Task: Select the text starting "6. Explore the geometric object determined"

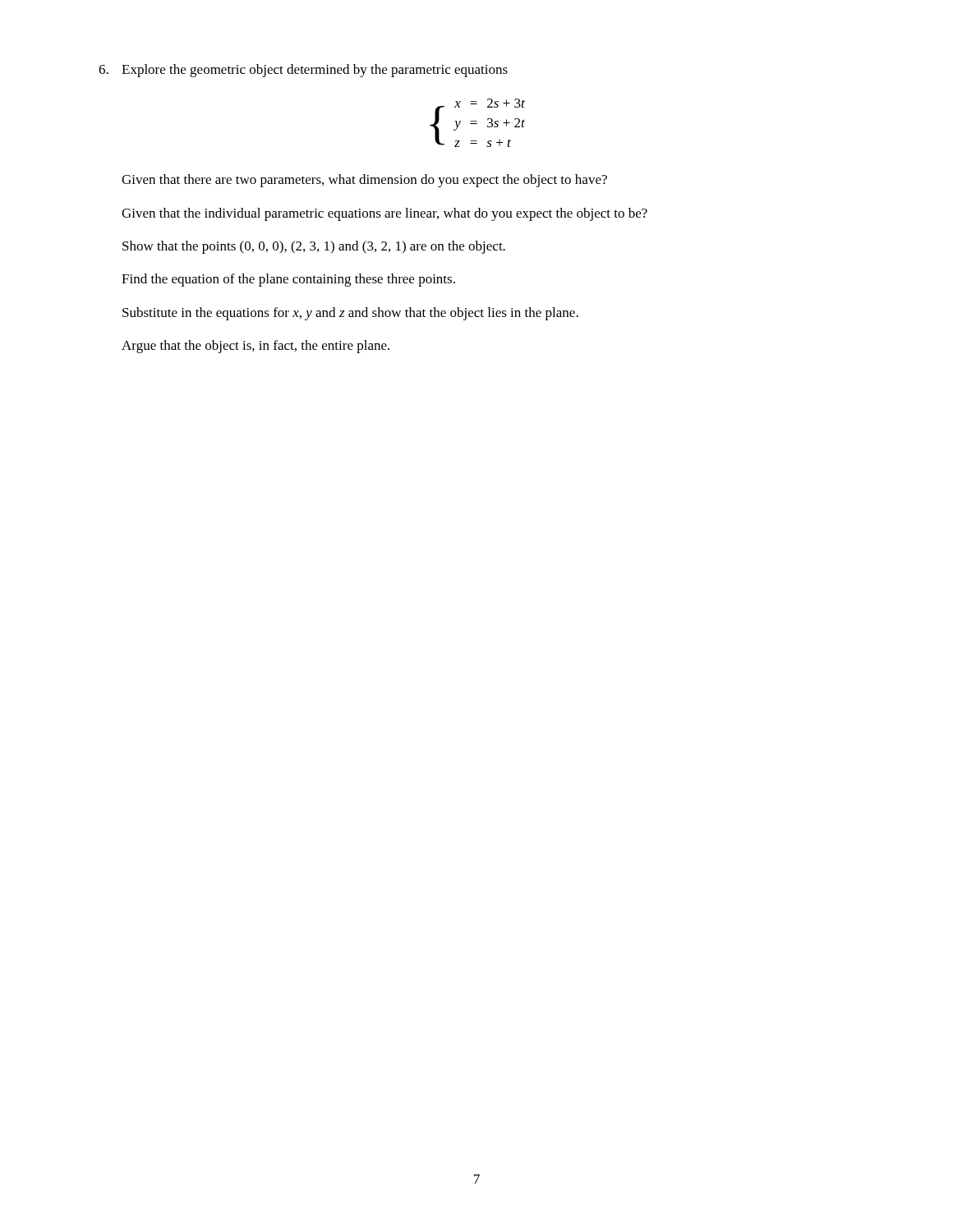Action: (x=476, y=70)
